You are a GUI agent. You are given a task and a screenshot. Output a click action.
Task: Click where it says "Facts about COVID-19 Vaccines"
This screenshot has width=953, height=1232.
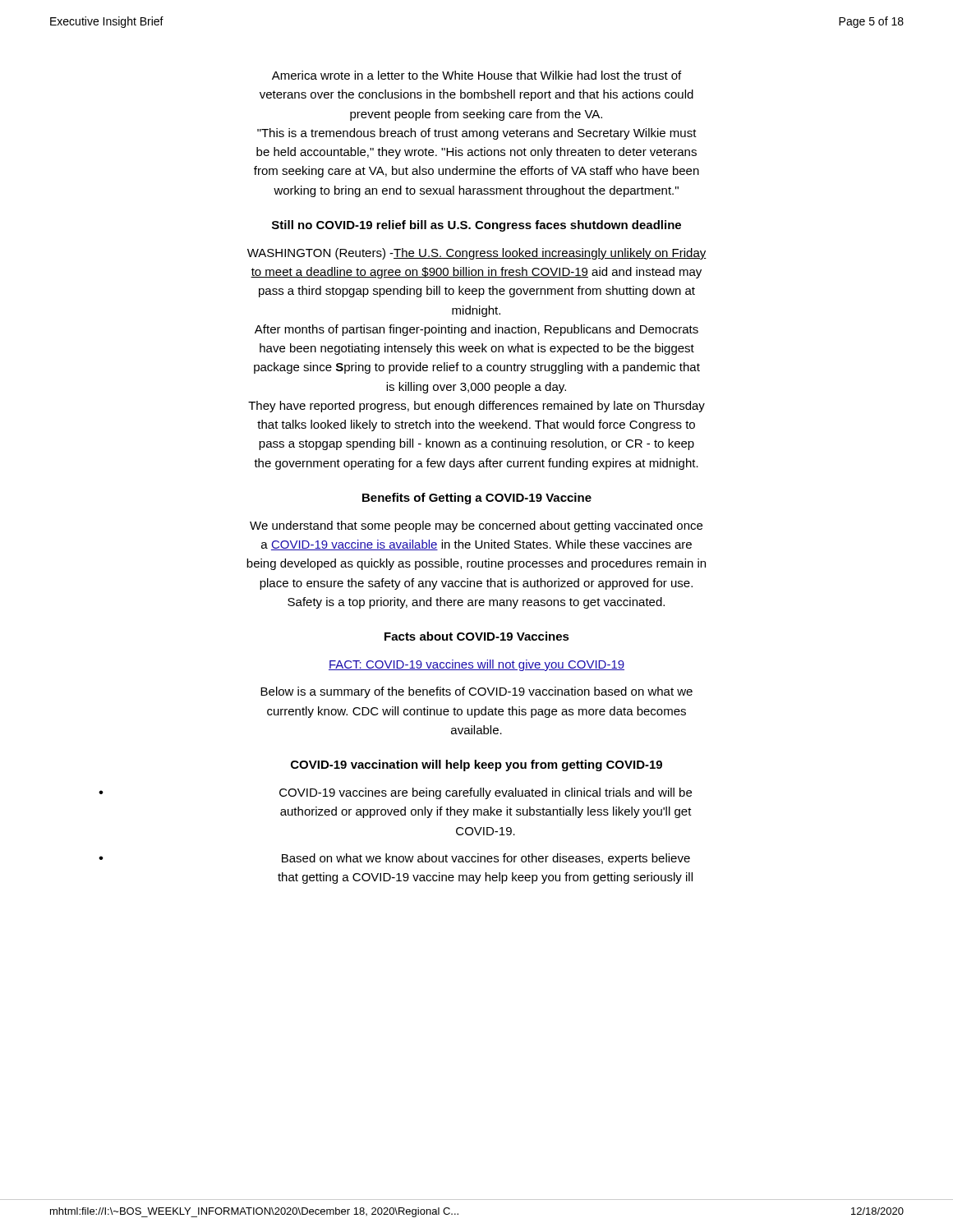(476, 636)
